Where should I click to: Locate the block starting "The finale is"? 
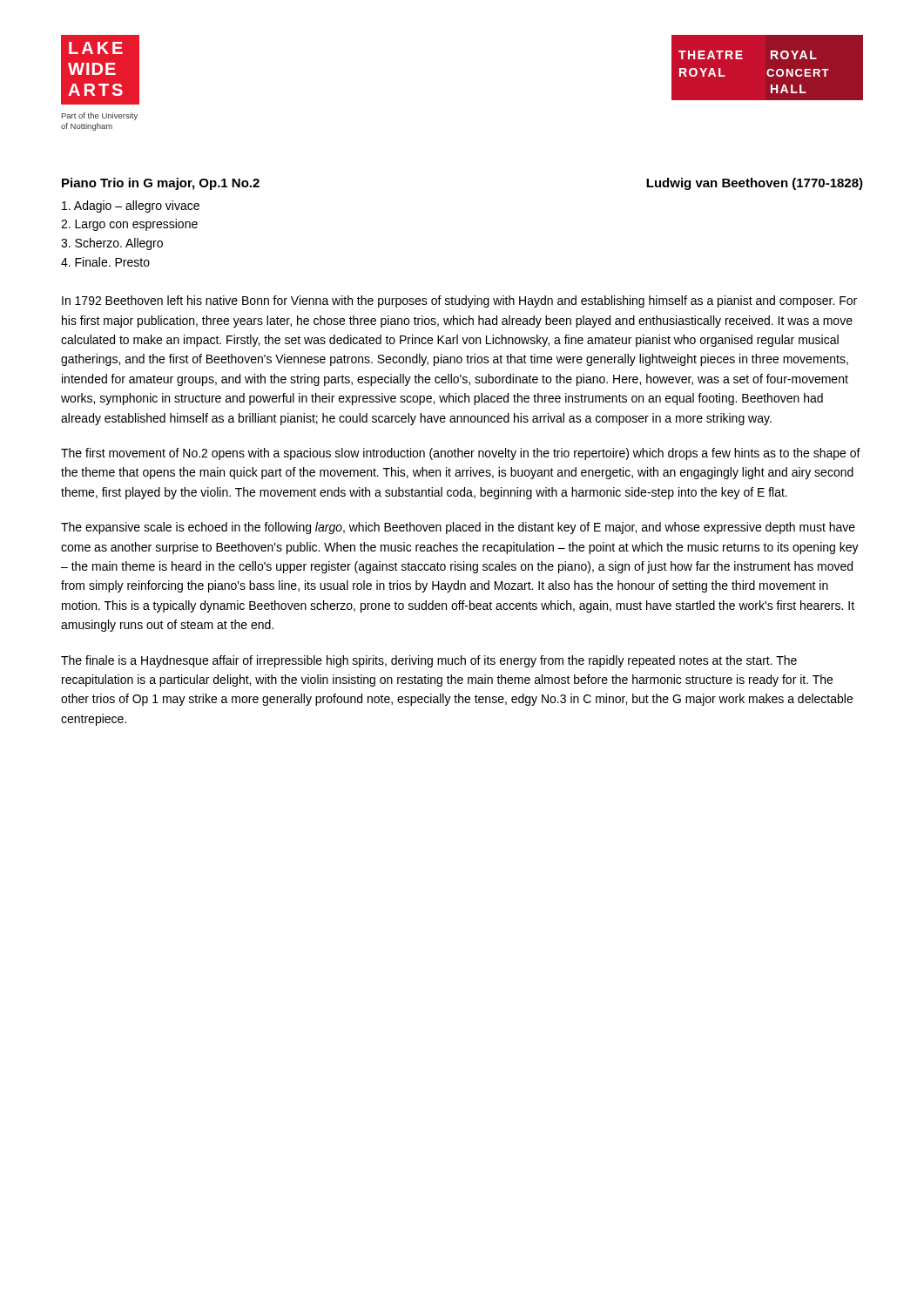coord(457,689)
